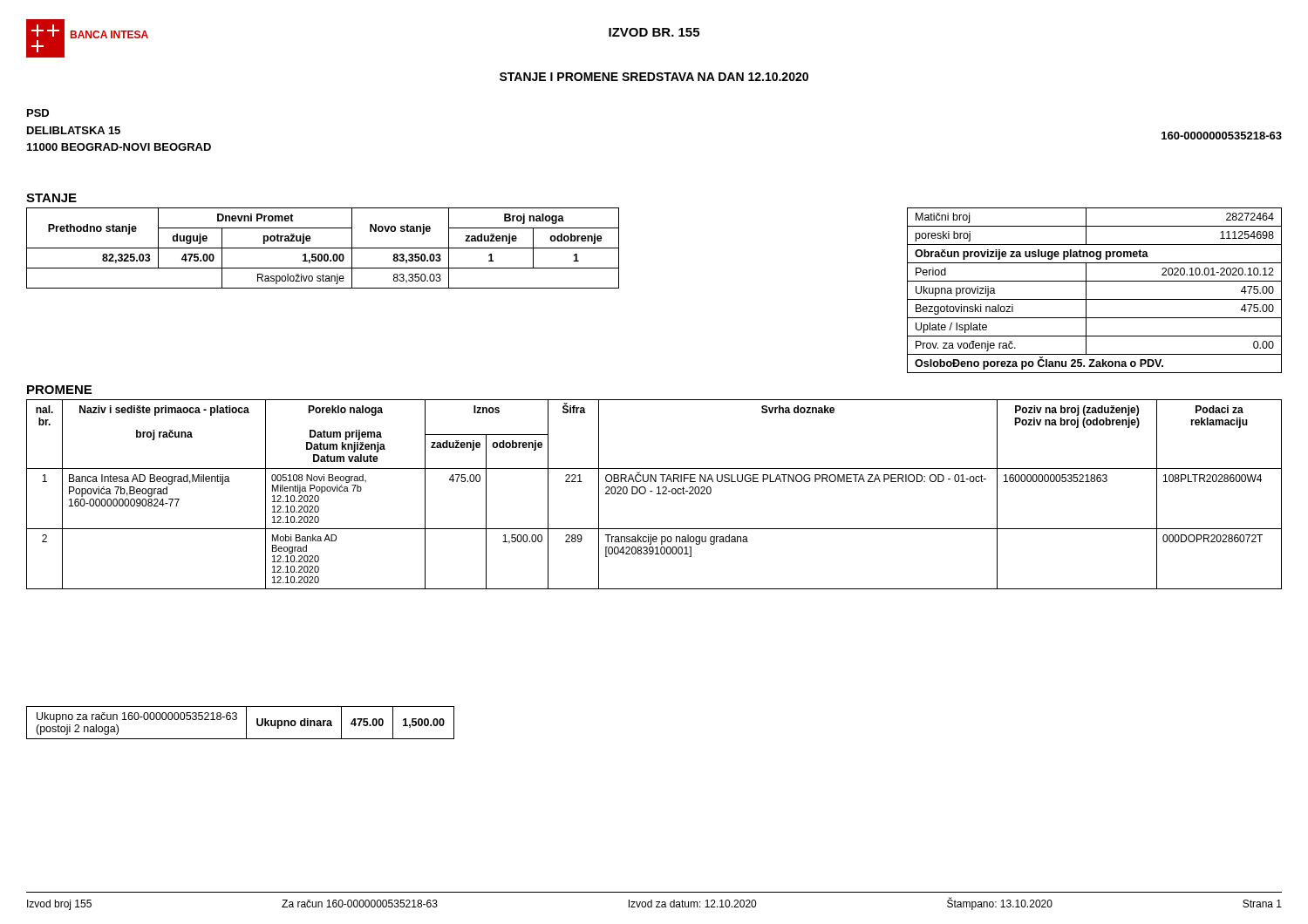This screenshot has width=1308, height=924.
Task: Find the logo
Action: click(x=96, y=38)
